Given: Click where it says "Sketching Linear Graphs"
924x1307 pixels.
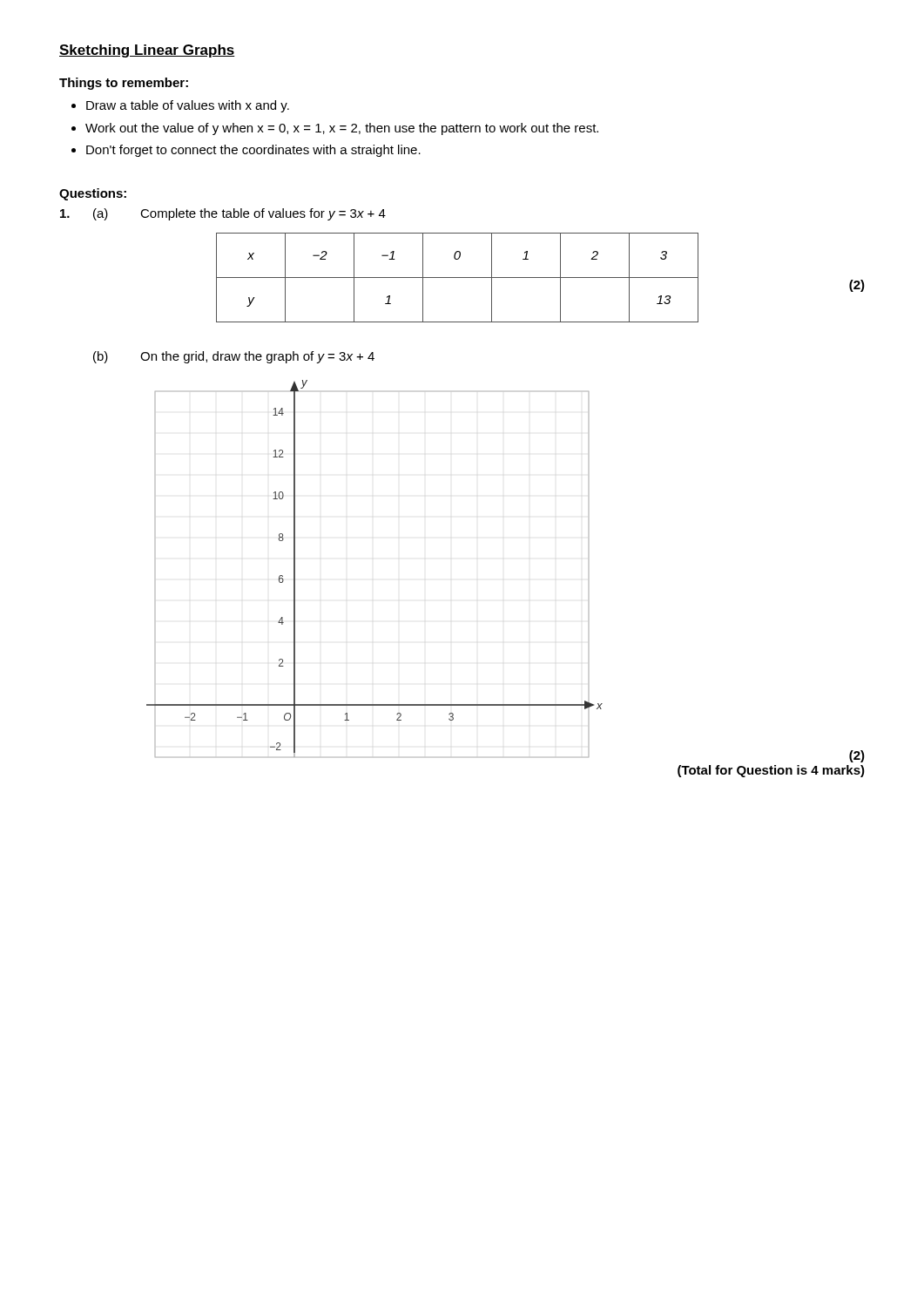Looking at the screenshot, I should point(147,50).
